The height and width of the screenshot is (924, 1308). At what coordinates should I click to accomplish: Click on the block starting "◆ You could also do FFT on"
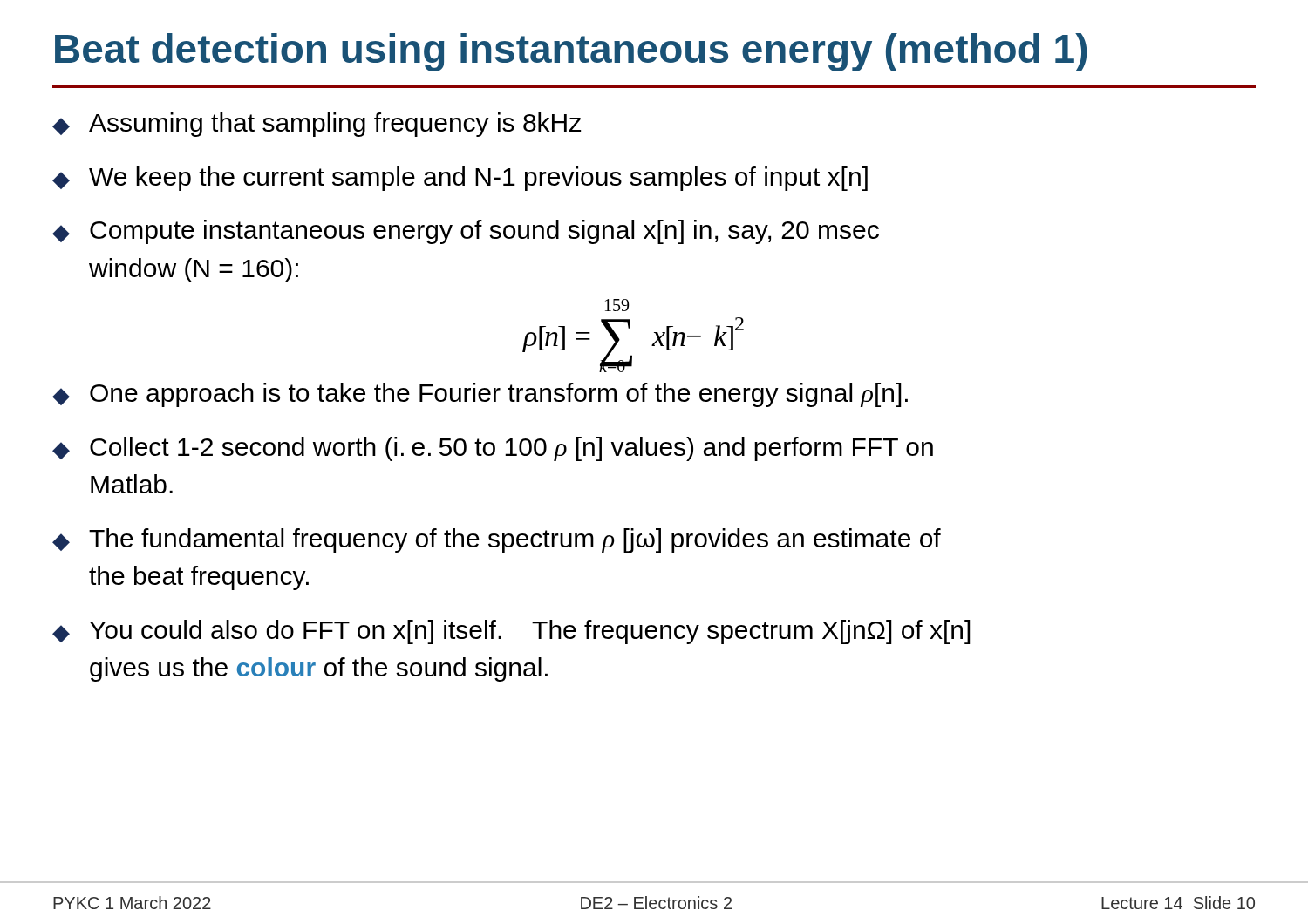coord(654,649)
